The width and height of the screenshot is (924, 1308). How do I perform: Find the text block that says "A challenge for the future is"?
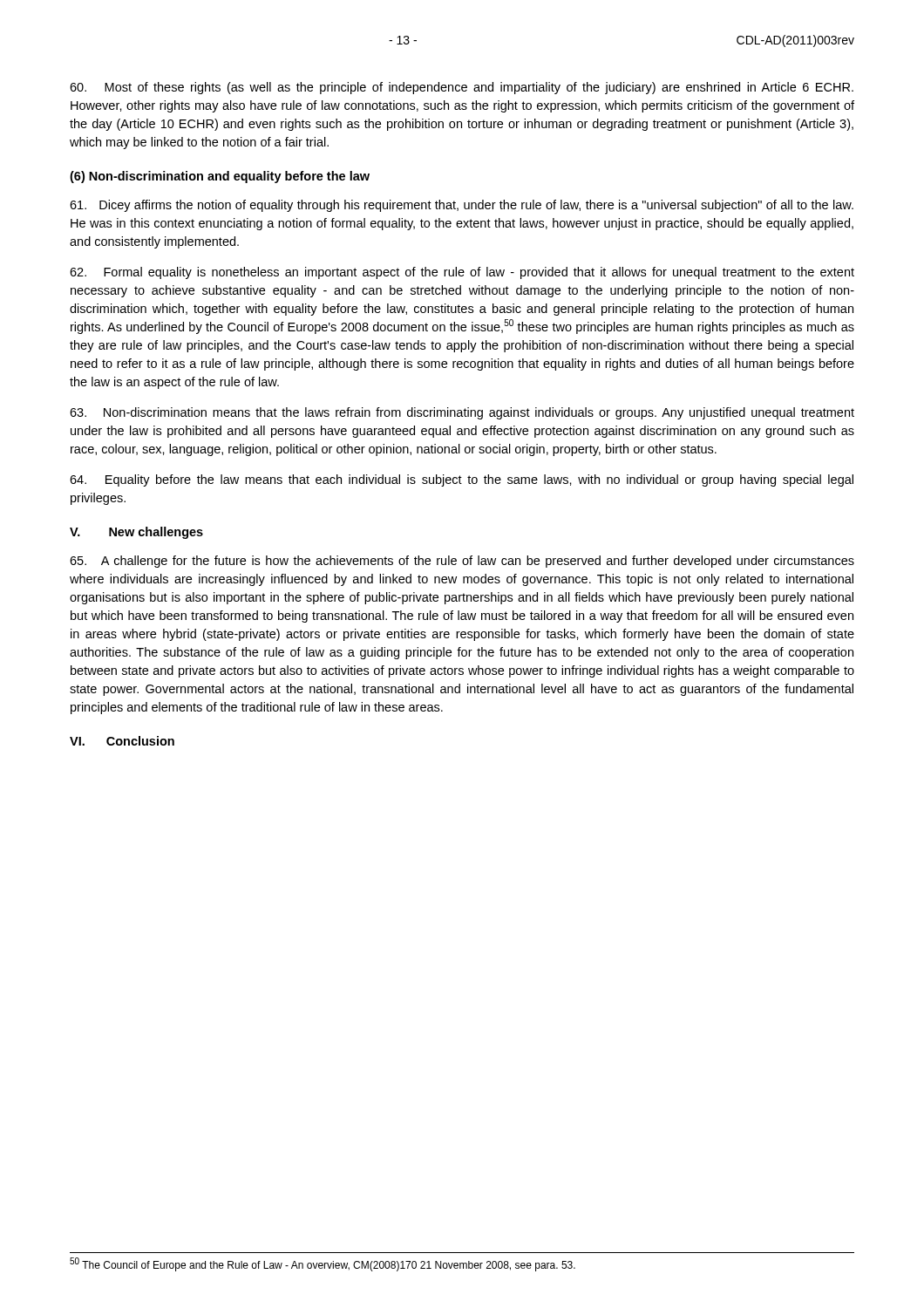[x=462, y=634]
